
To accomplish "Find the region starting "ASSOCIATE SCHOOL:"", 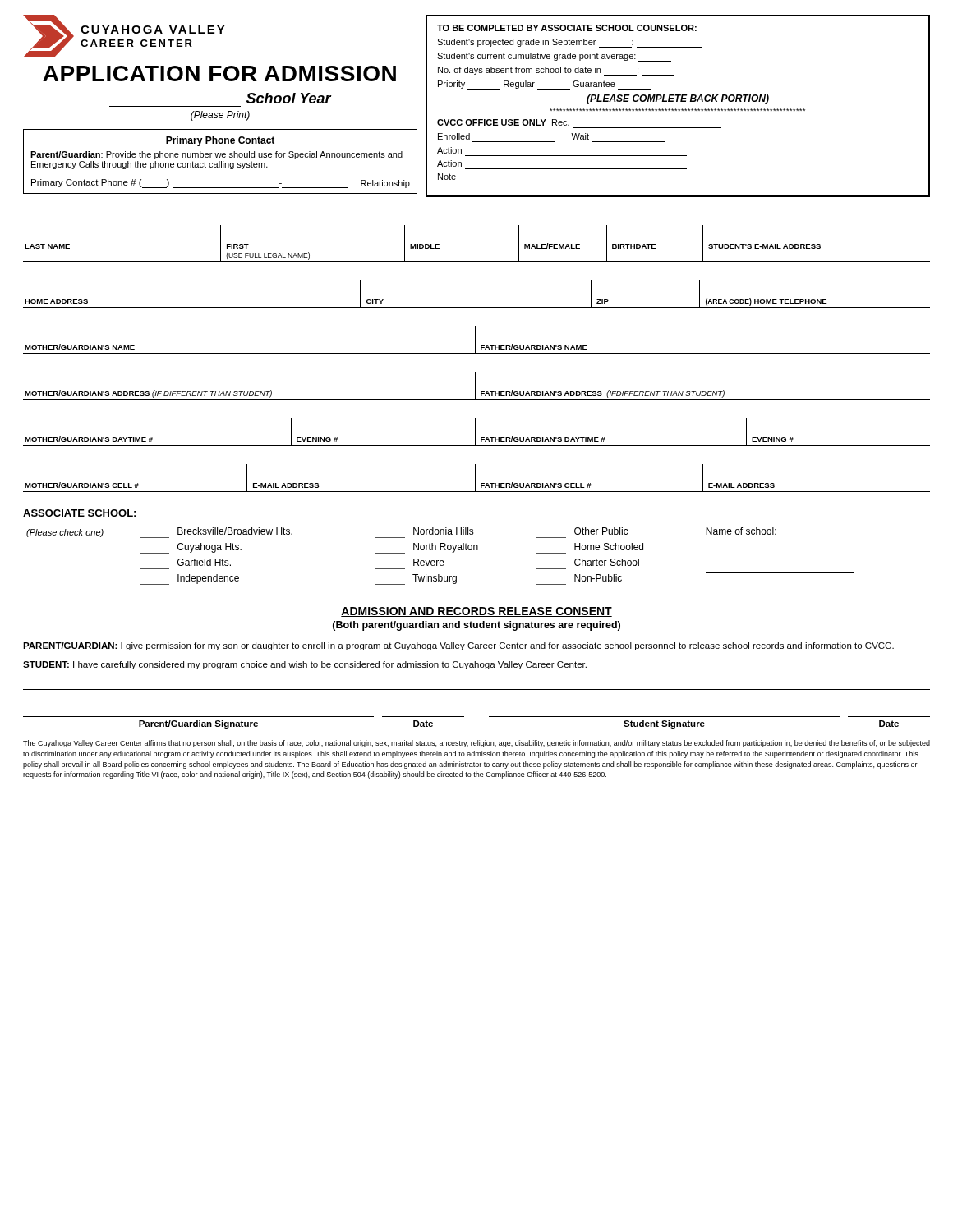I will pos(79,513).
